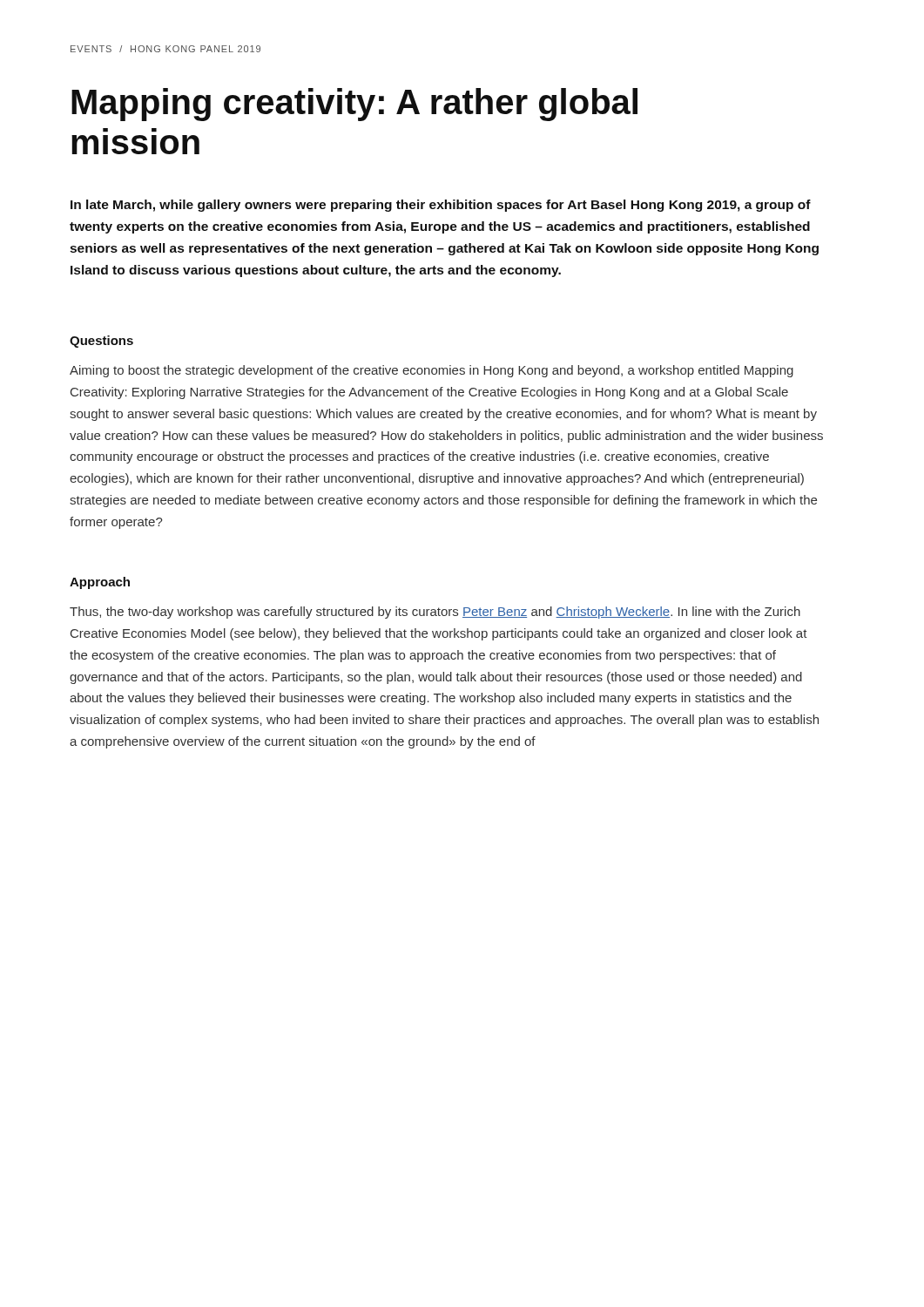Navigate to the text block starting "In late March, while"

pos(445,237)
